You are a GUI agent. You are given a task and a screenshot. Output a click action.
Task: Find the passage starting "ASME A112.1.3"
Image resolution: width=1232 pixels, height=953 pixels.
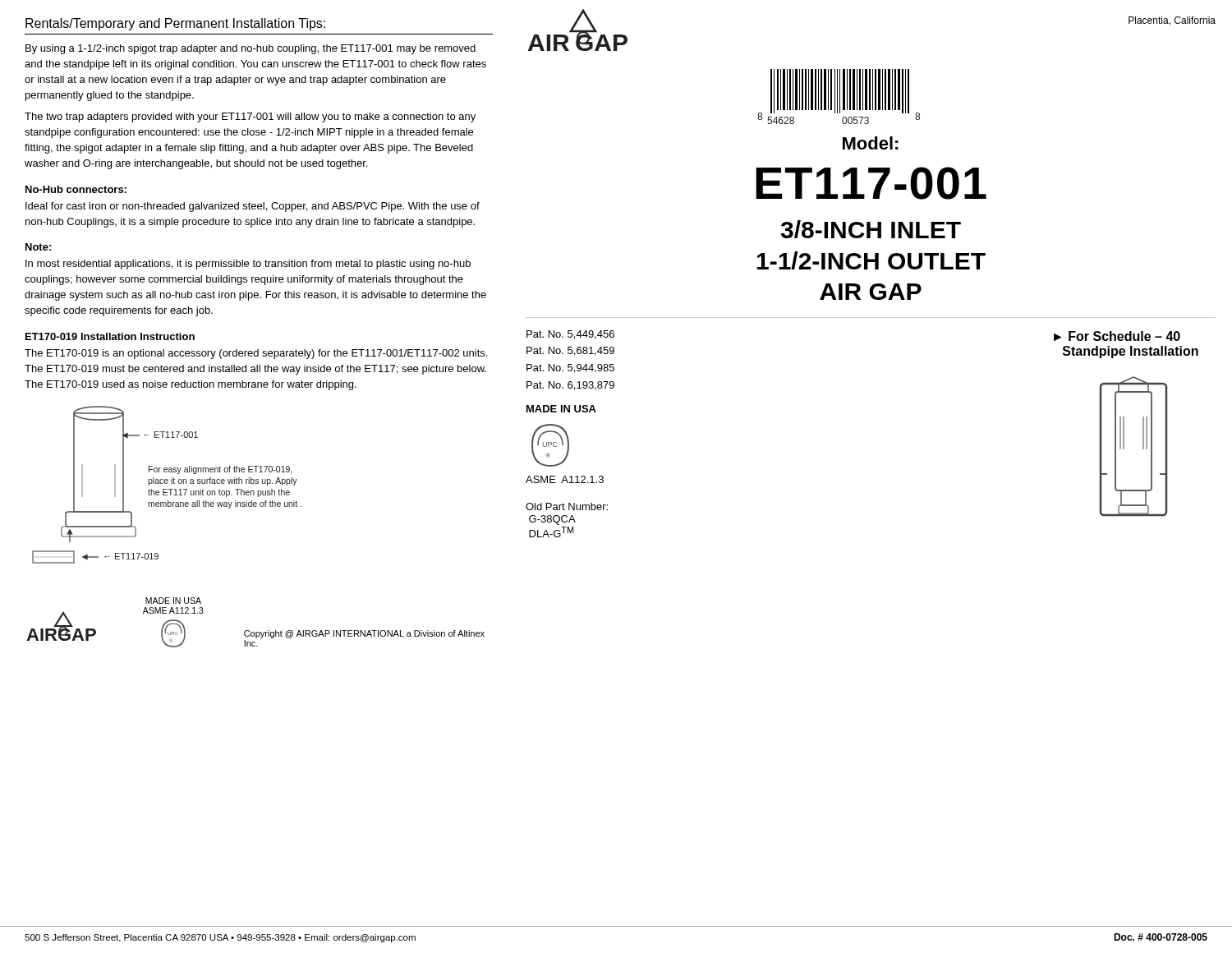point(565,479)
